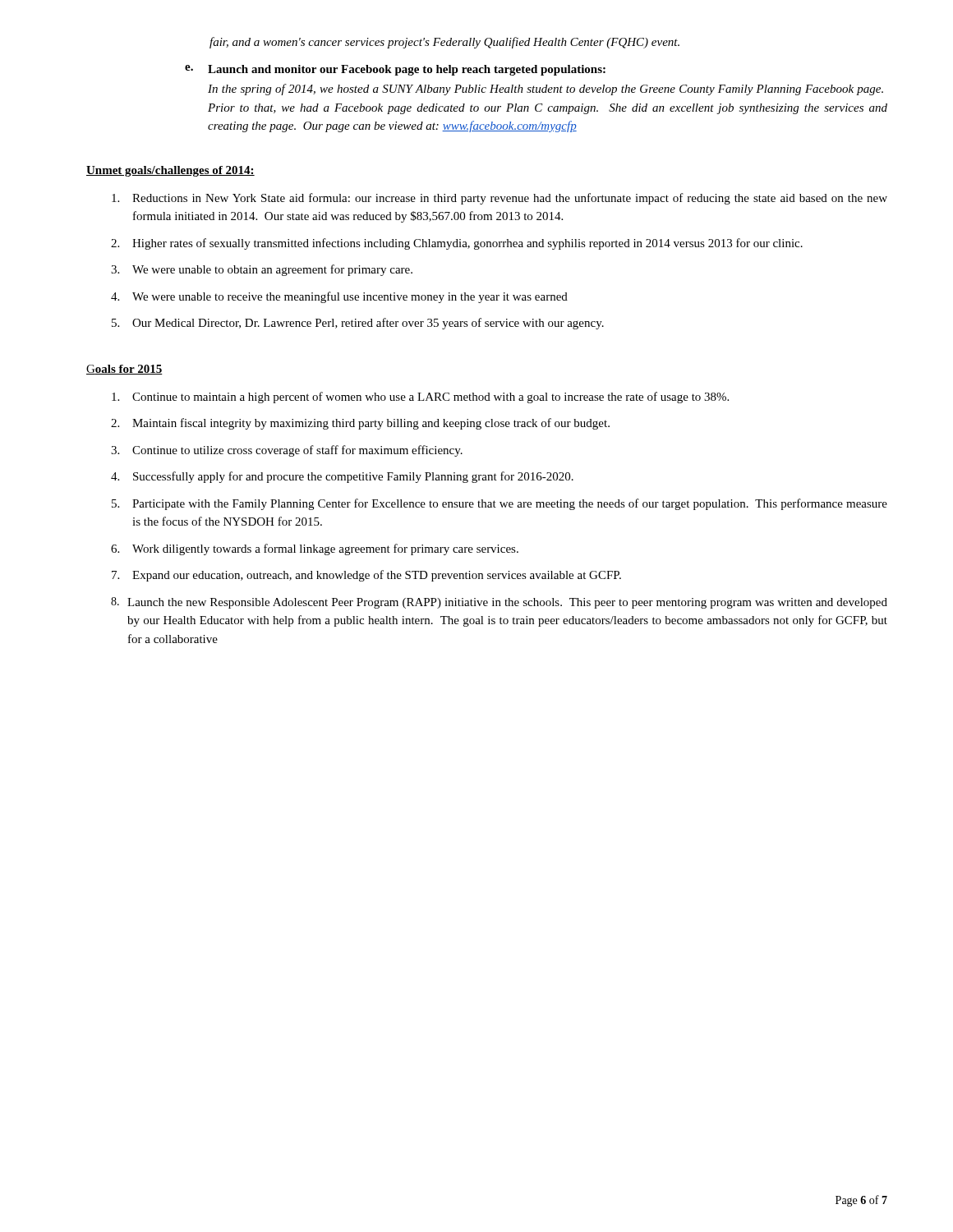Find the passage starting "8. Launch the"
Viewport: 953px width, 1232px height.
499,620
